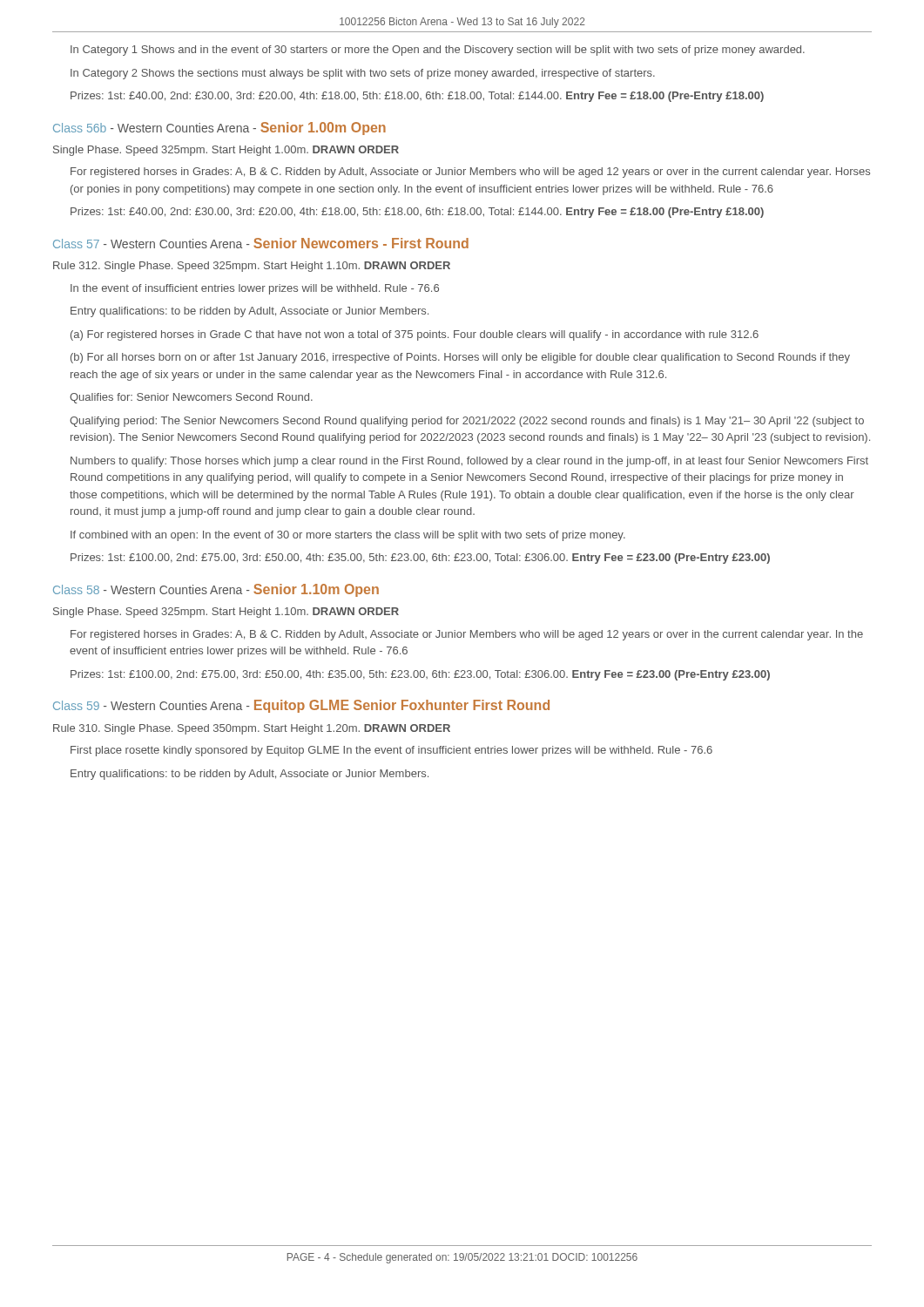This screenshot has height=1307, width=924.
Task: Select the text block that reads "(a) For registered horses in Grade C"
Action: point(414,334)
